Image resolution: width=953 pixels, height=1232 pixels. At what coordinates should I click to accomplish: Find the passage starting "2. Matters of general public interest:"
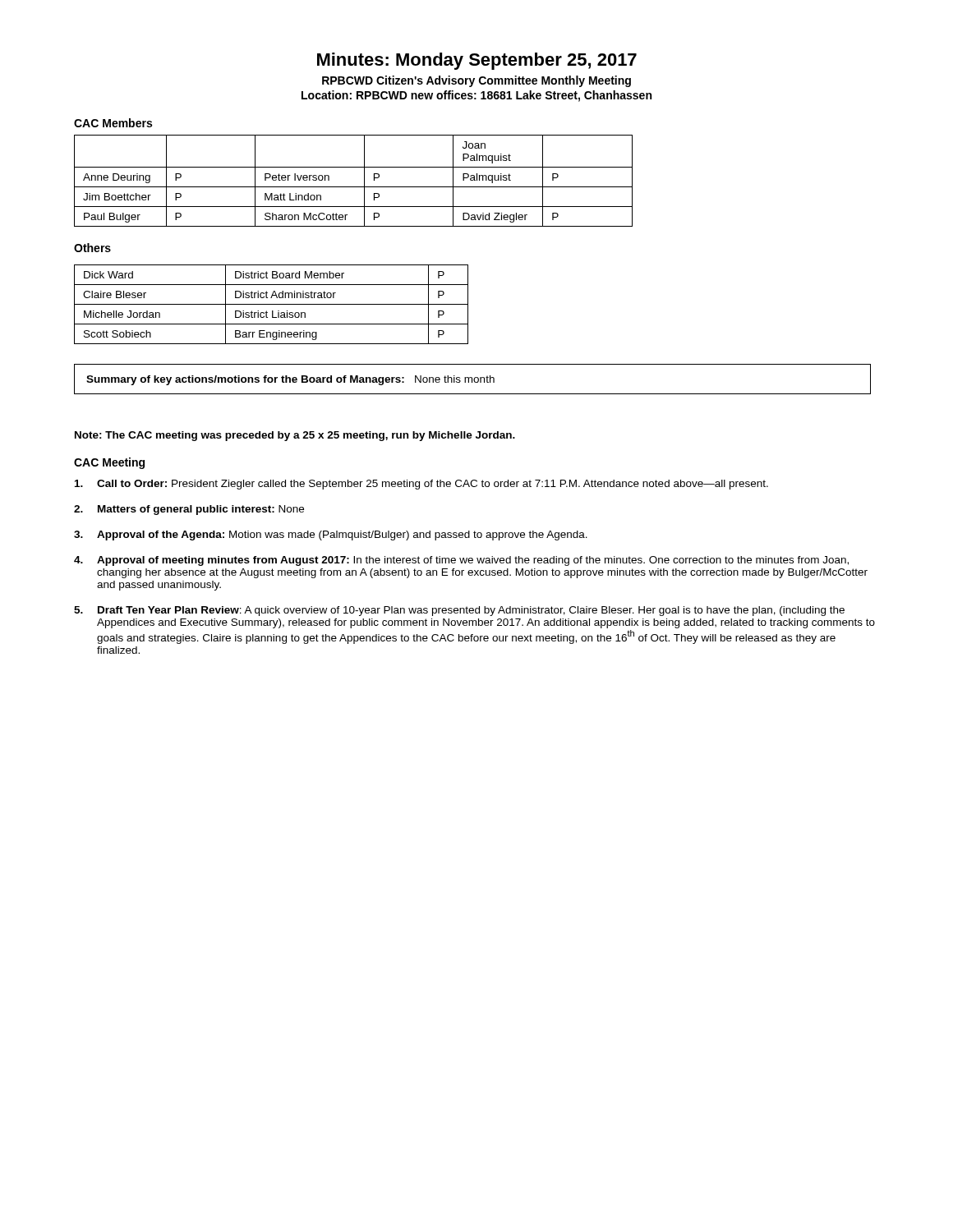(x=189, y=510)
